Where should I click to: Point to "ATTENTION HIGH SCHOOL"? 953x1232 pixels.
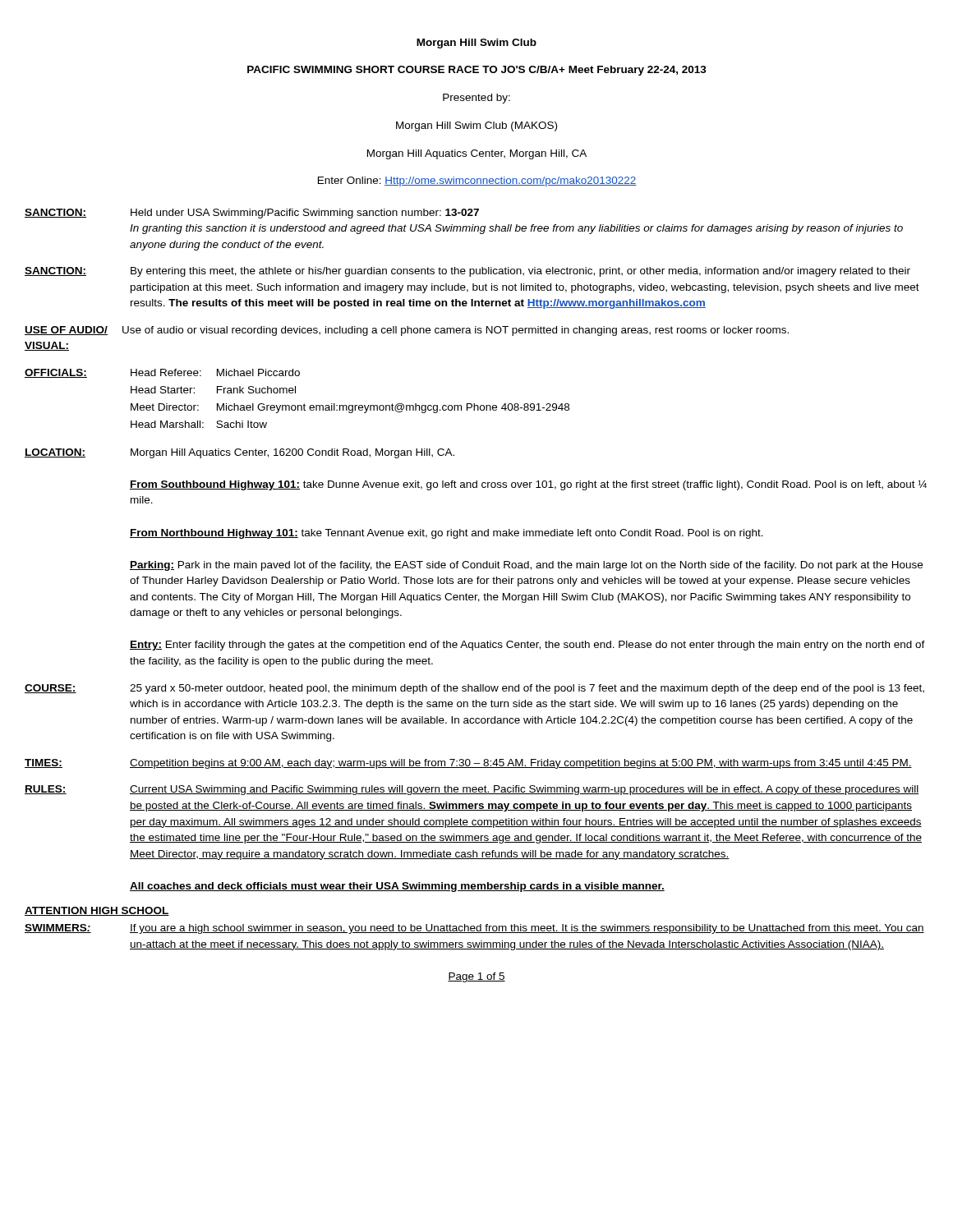click(x=97, y=911)
